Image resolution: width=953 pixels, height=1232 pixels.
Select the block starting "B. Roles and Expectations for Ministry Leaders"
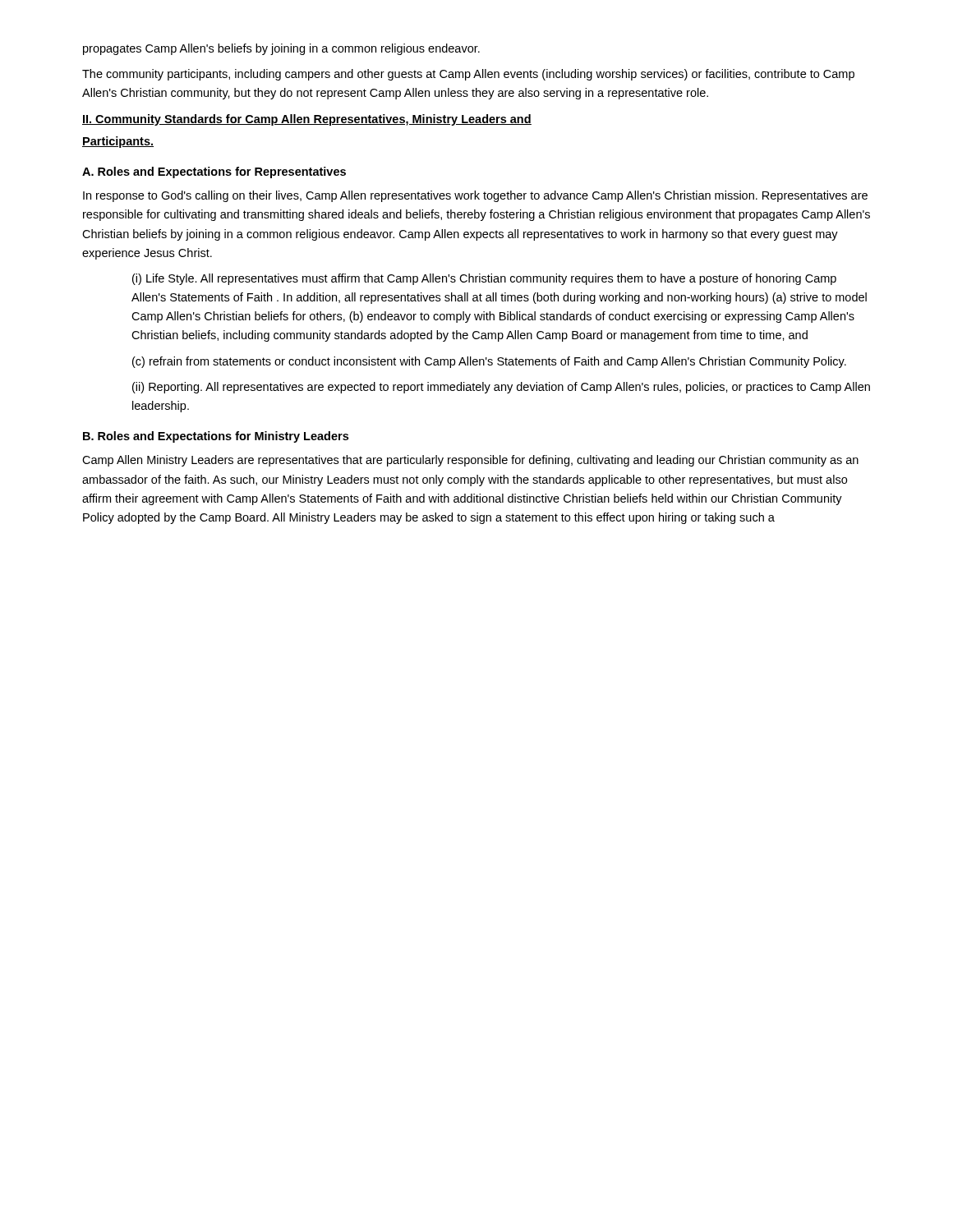[x=216, y=436]
